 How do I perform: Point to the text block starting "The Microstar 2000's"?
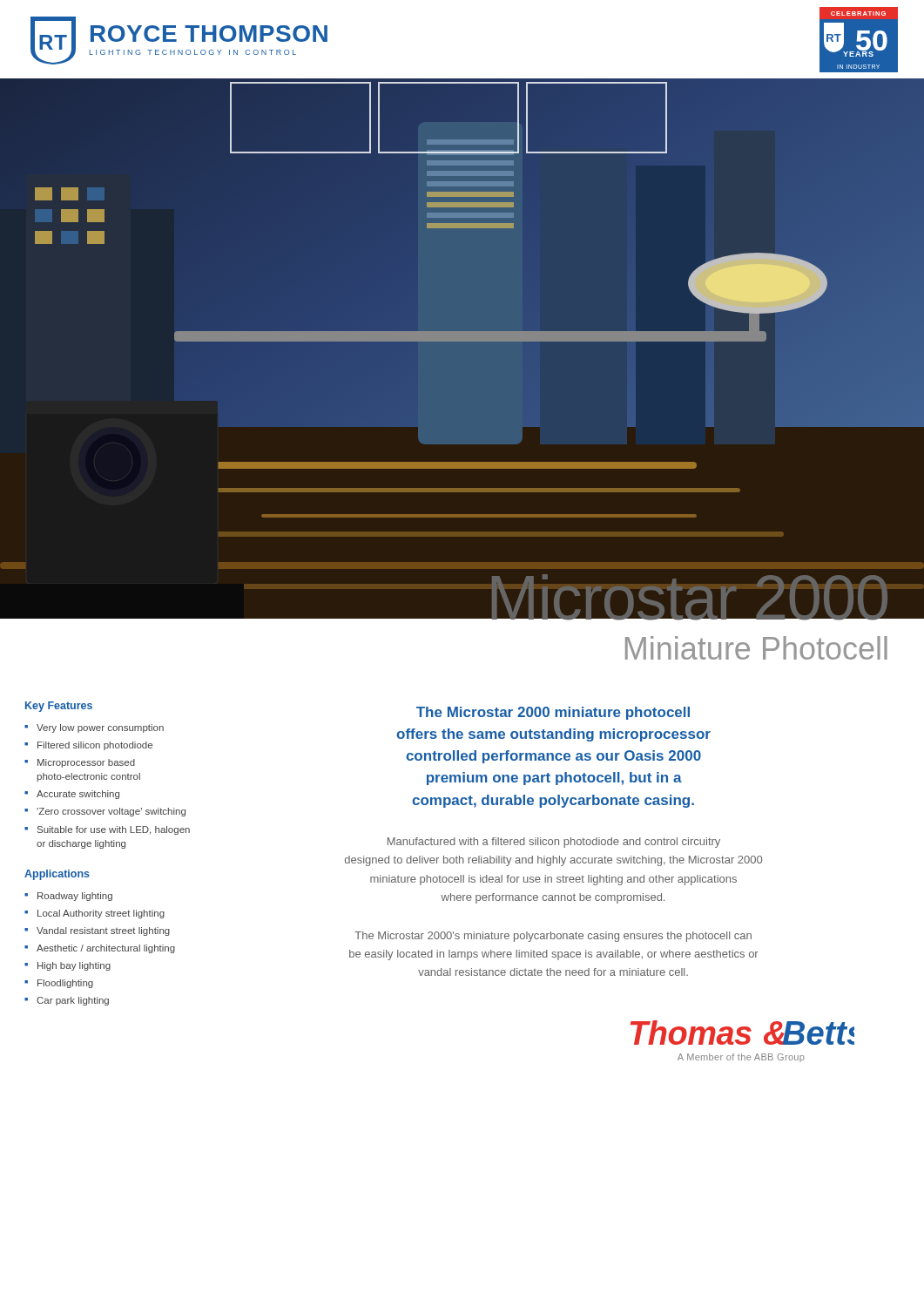[x=553, y=954]
